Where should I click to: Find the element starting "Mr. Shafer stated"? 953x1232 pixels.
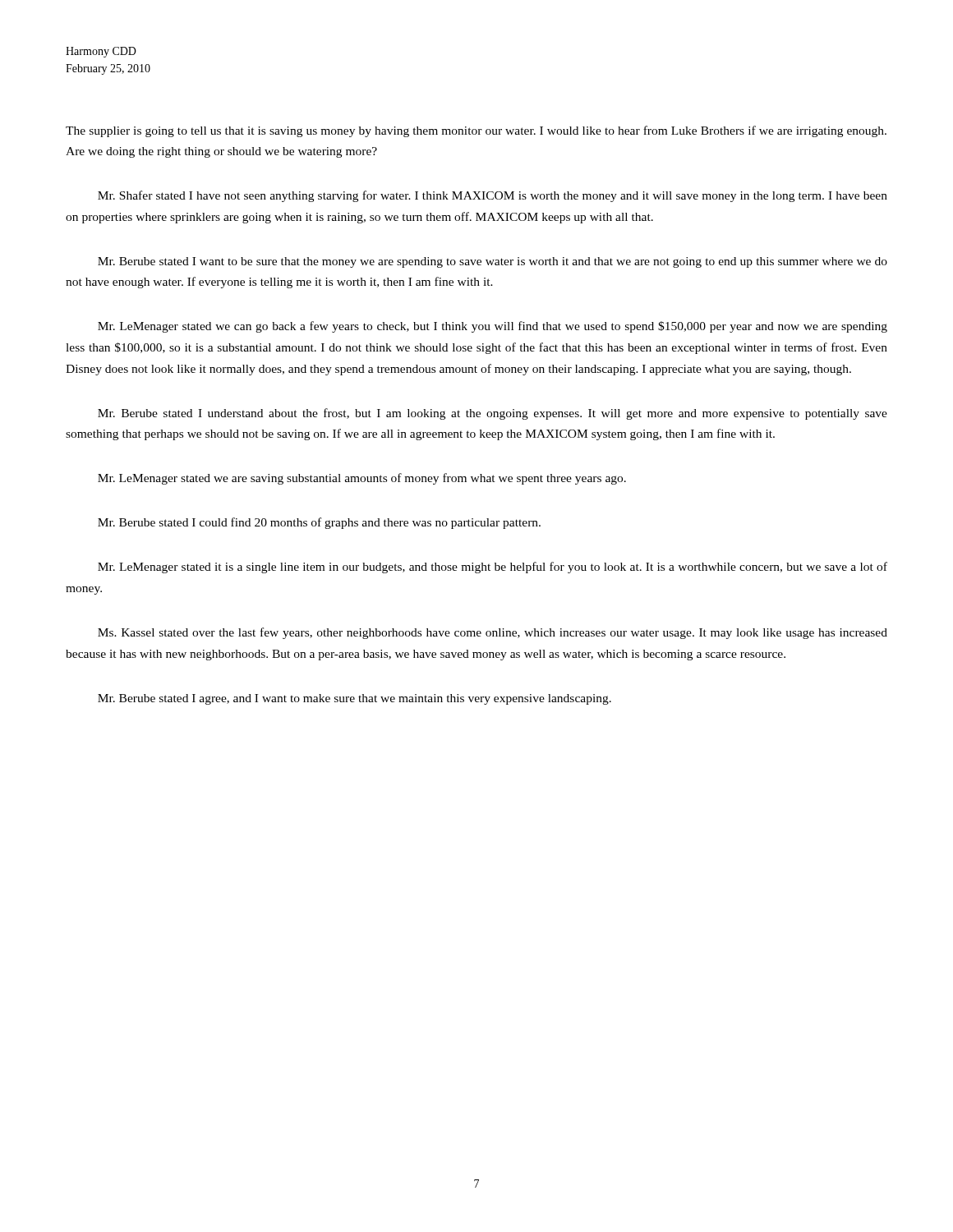(x=476, y=206)
